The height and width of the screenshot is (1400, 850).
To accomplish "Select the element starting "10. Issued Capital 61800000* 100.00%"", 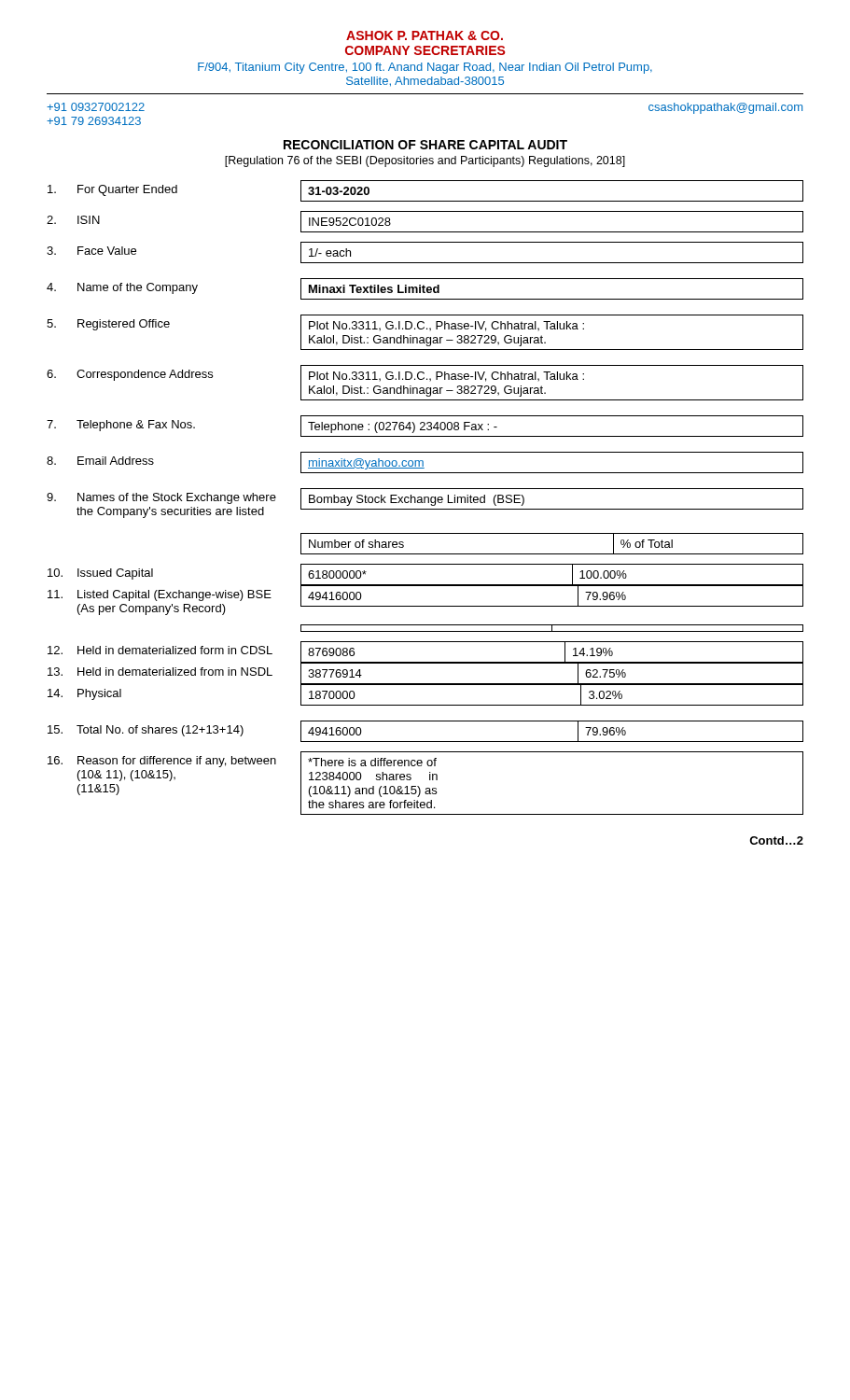I will (x=425, y=574).
